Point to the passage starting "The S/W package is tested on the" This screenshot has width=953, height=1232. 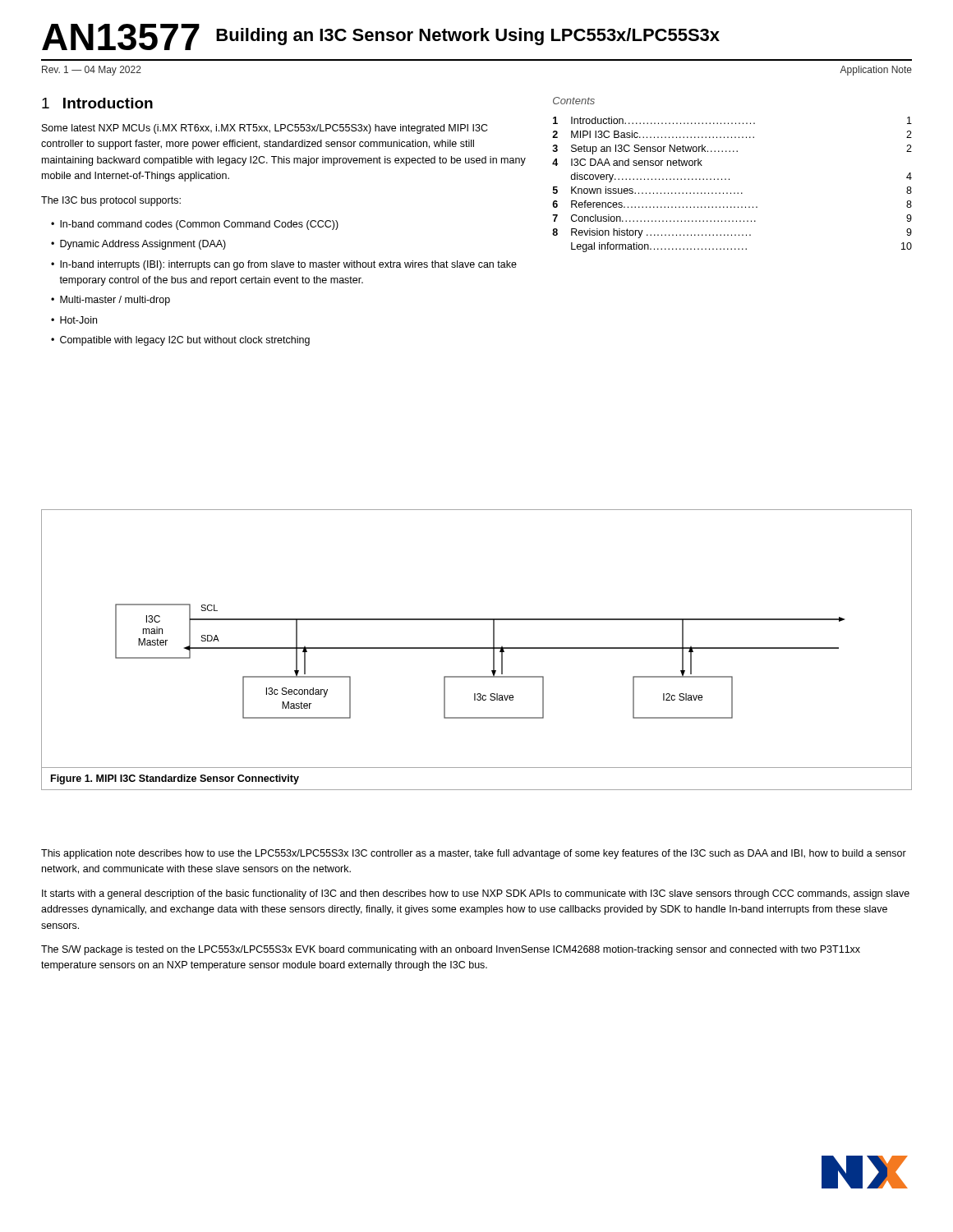pyautogui.click(x=451, y=957)
